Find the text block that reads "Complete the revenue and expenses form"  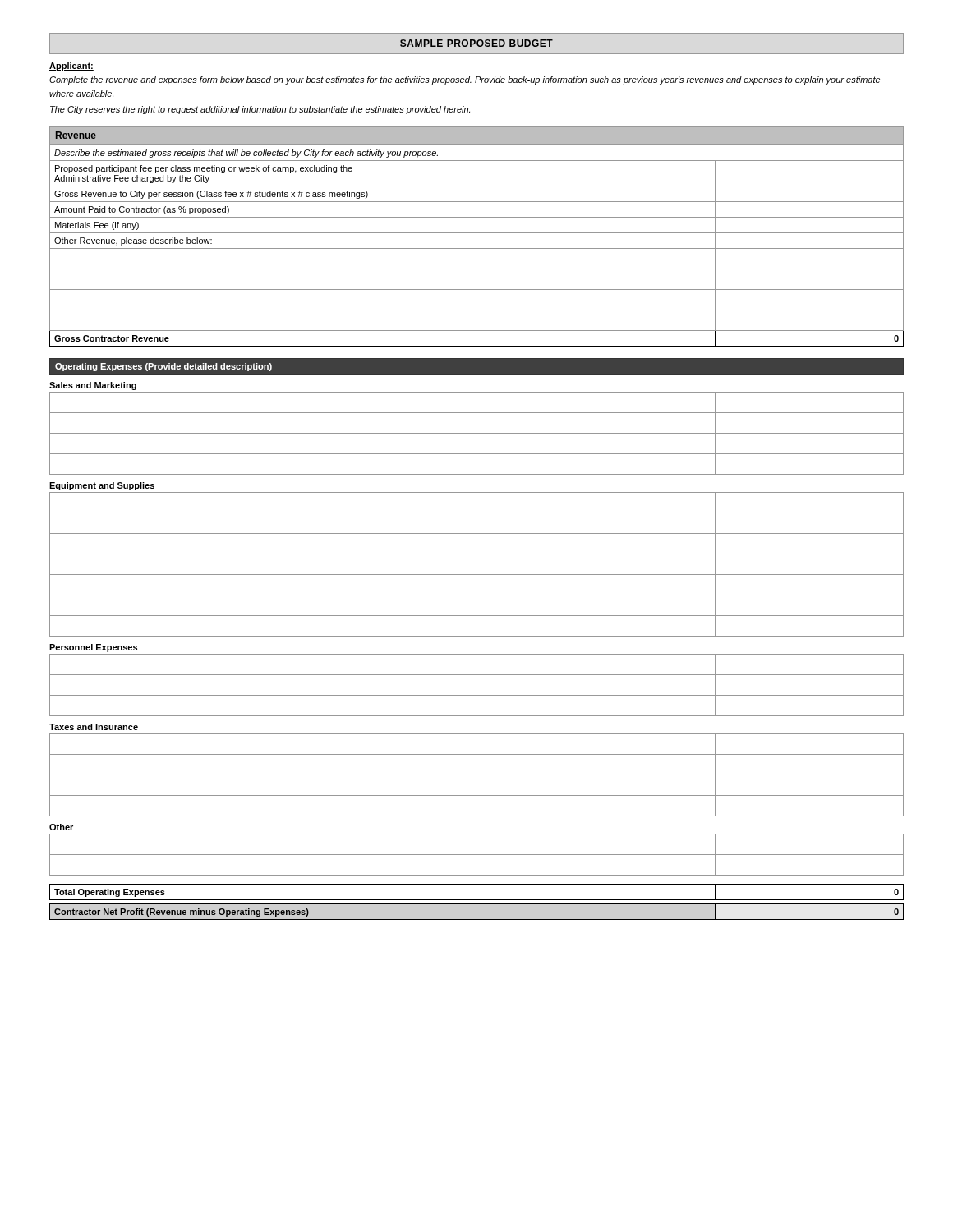(x=465, y=80)
